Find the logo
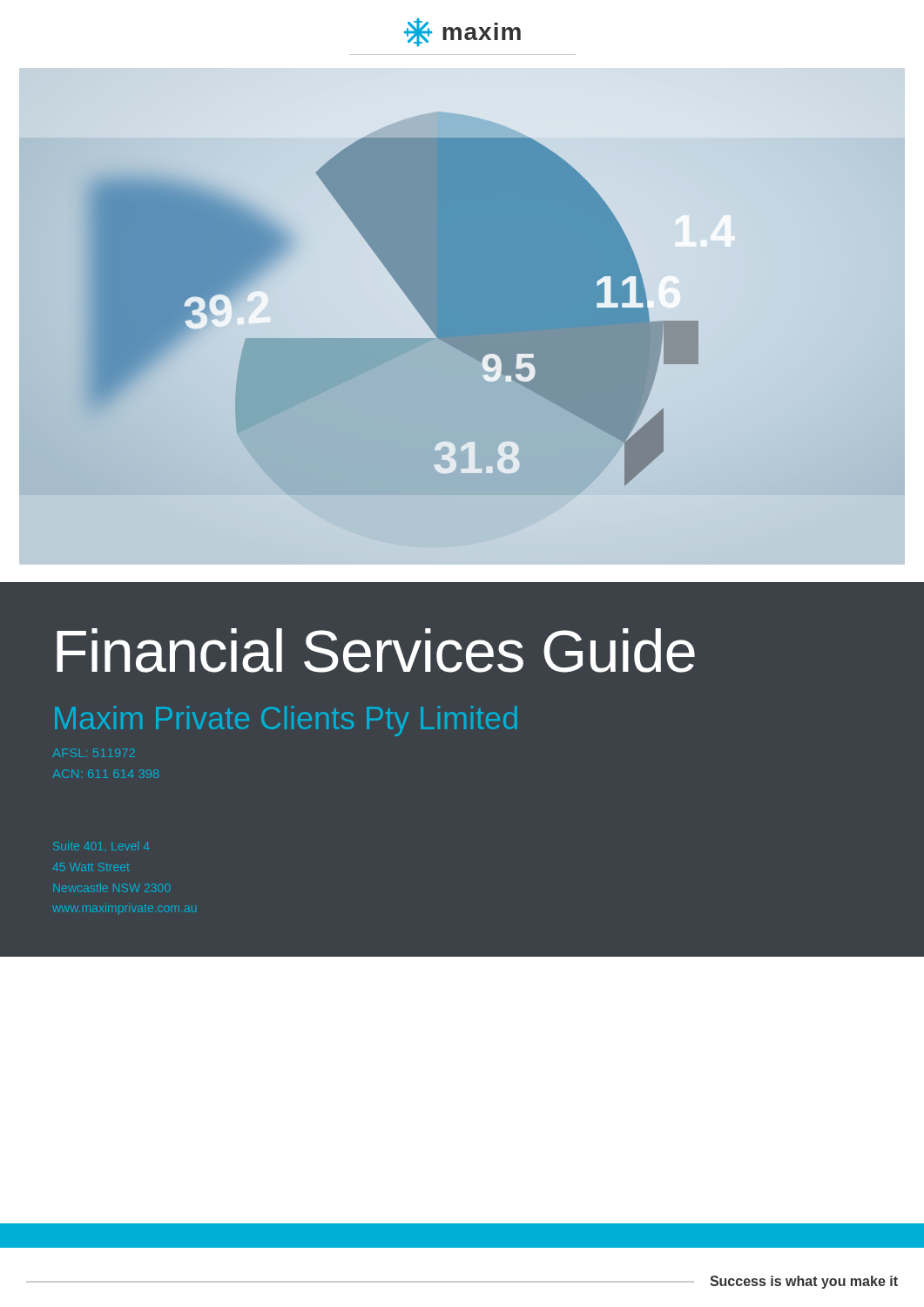Screen dimensions: 1307x924 pos(462,35)
